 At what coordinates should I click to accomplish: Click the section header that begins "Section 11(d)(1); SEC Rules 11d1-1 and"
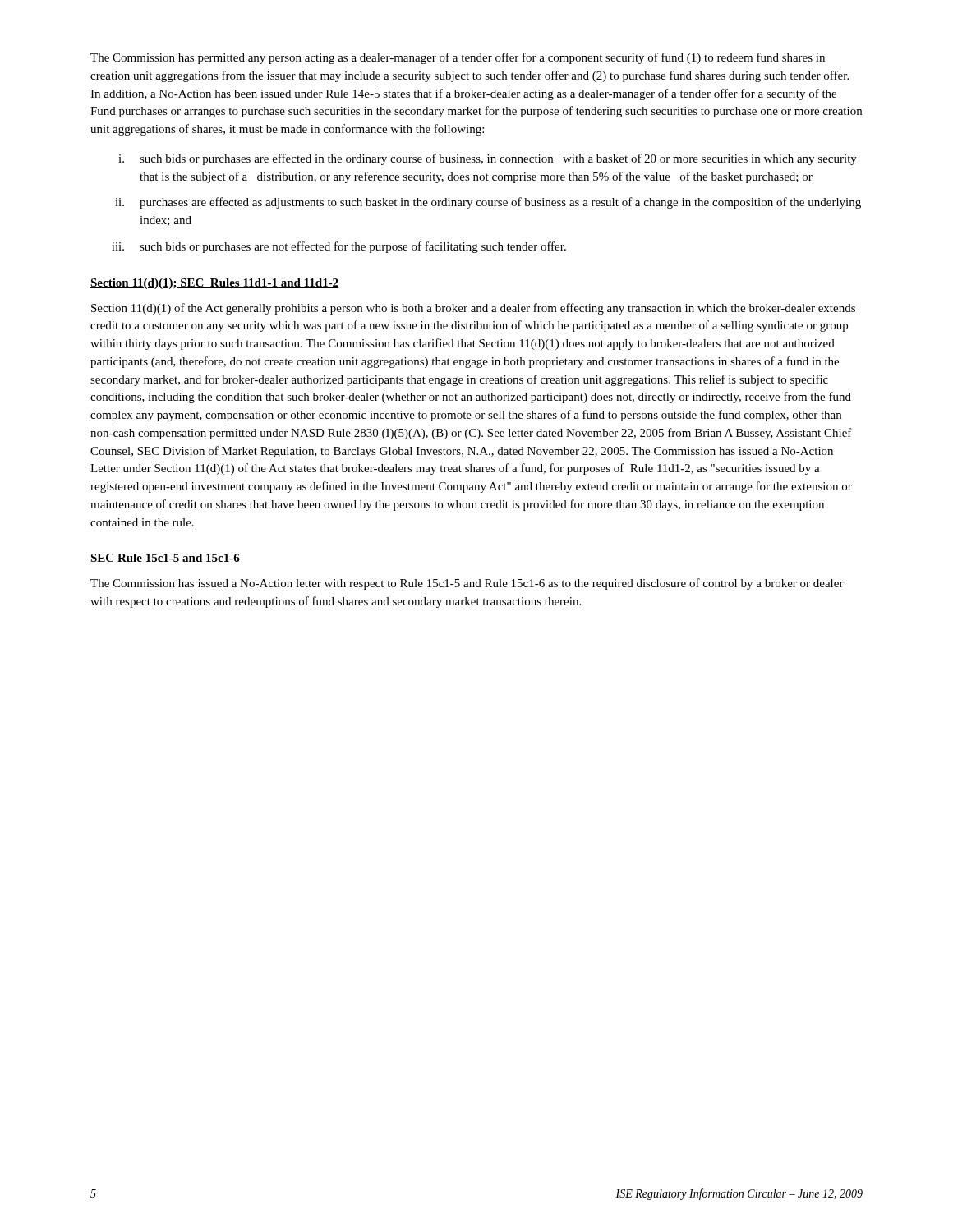pyautogui.click(x=214, y=282)
